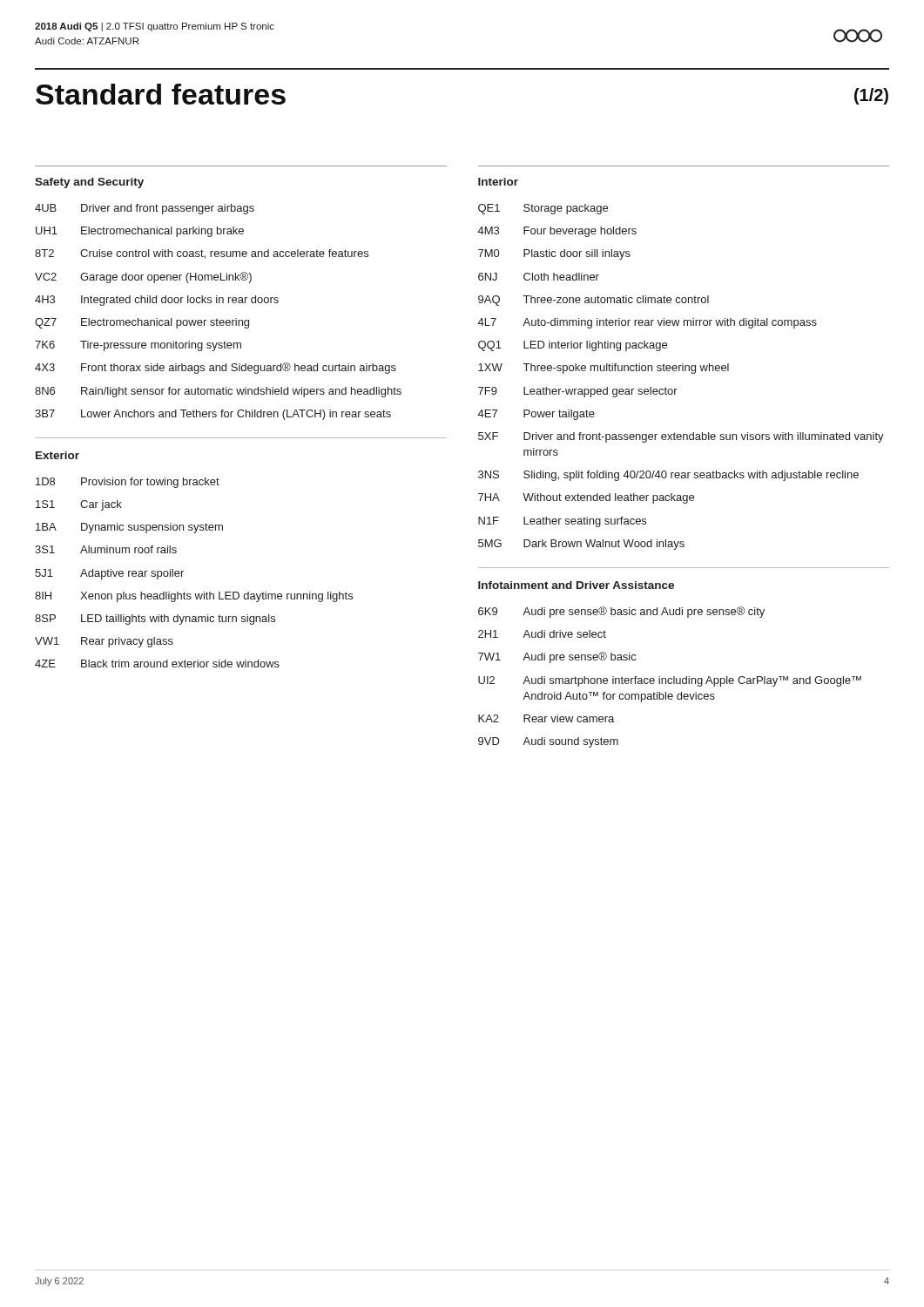924x1307 pixels.
Task: Find the list item that reads "7F9 Leather-wrapped gear"
Action: click(683, 391)
